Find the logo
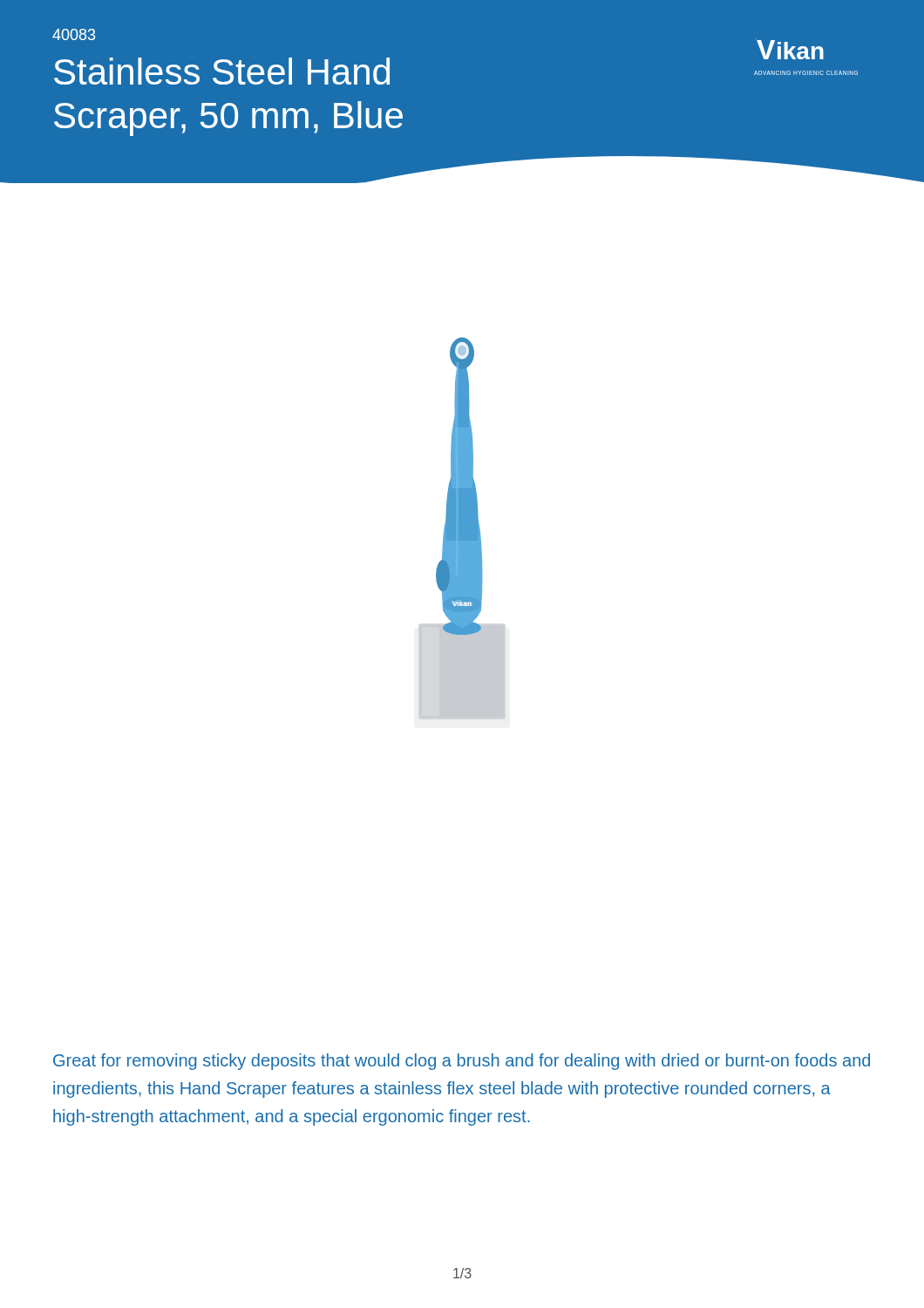Image resolution: width=924 pixels, height=1308 pixels. [x=806, y=57]
